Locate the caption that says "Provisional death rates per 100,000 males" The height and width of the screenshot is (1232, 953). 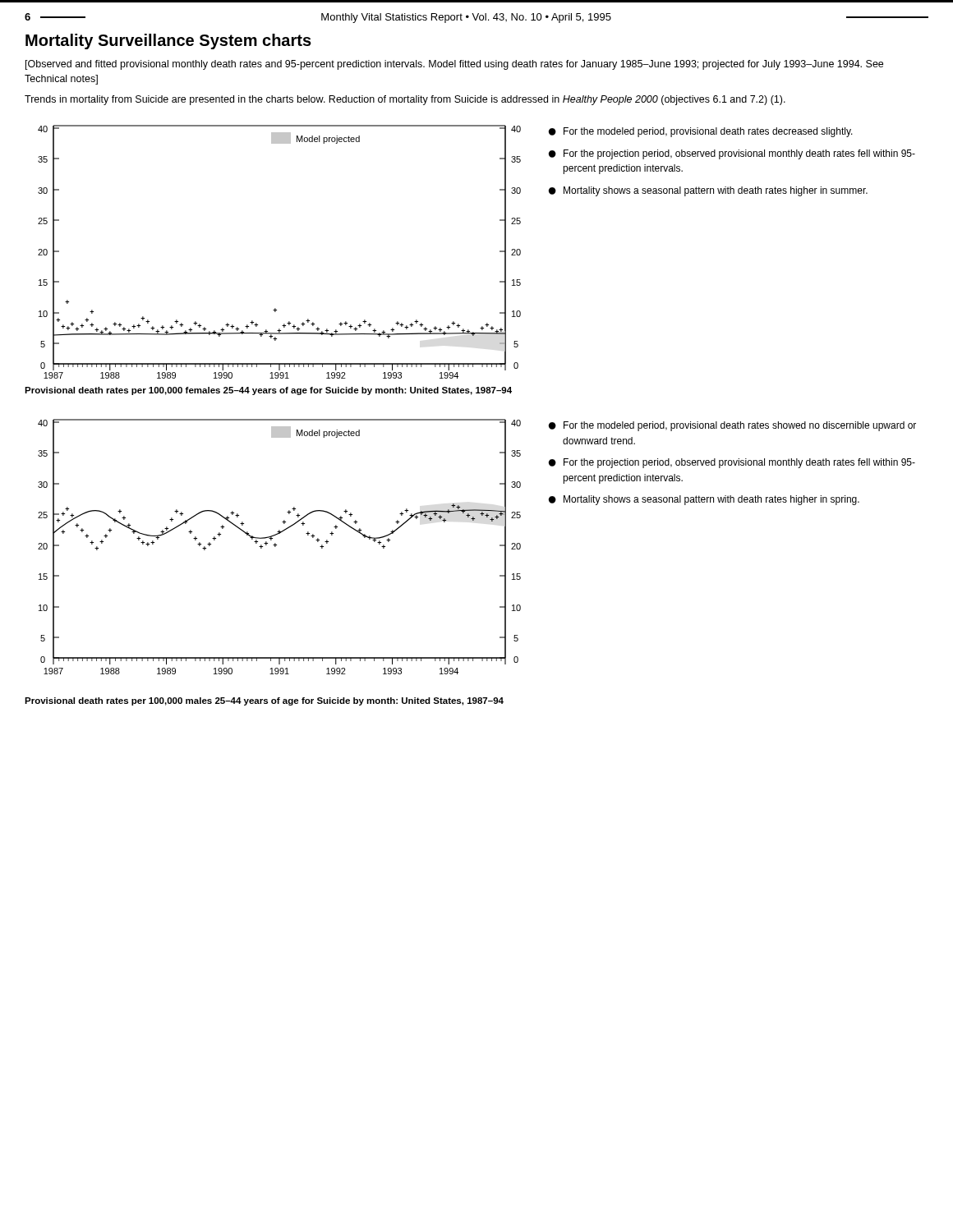click(x=264, y=701)
